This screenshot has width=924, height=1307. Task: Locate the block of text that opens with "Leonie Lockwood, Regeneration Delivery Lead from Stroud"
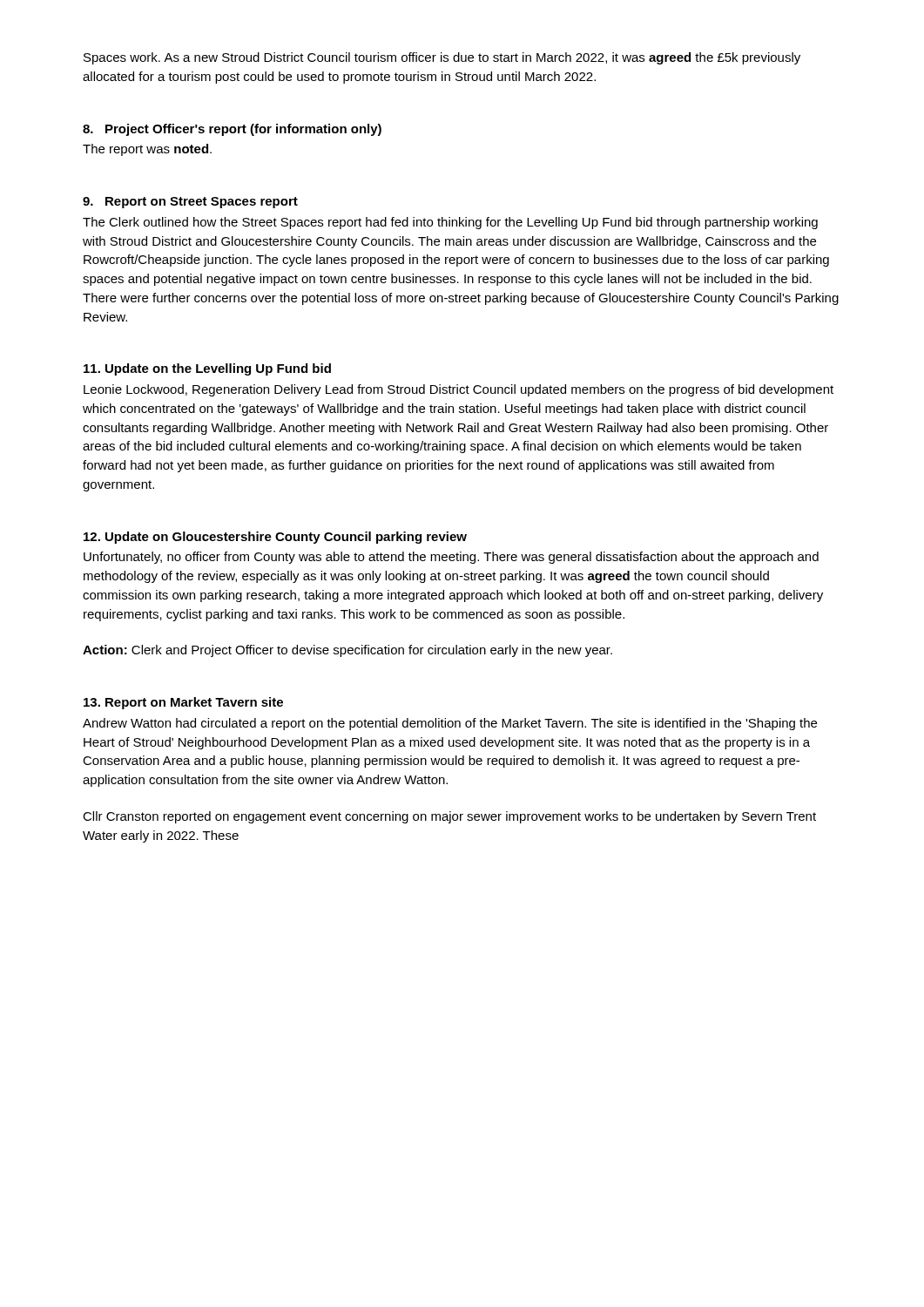458,436
